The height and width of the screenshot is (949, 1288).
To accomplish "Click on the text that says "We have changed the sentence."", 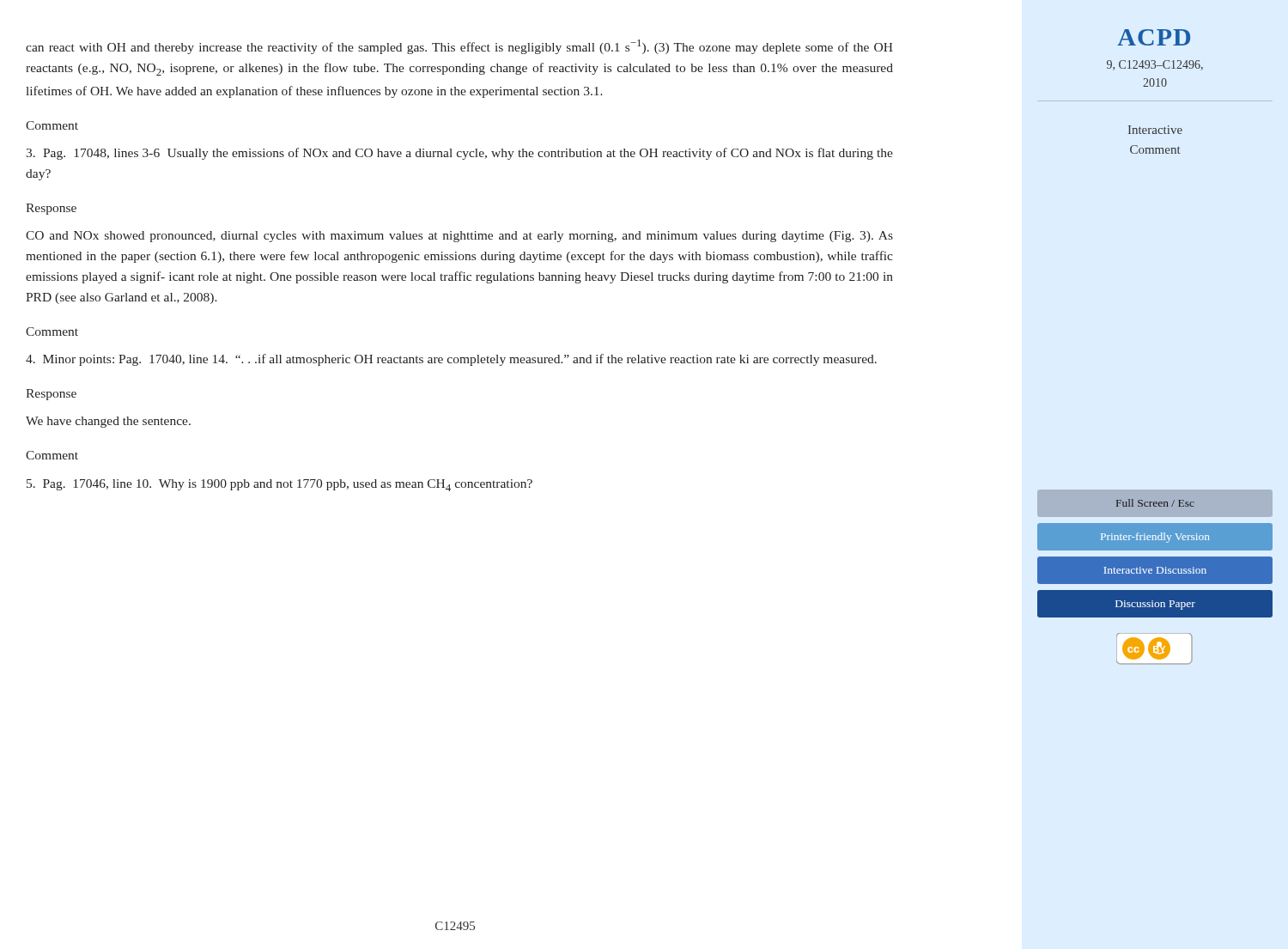I will 109,421.
